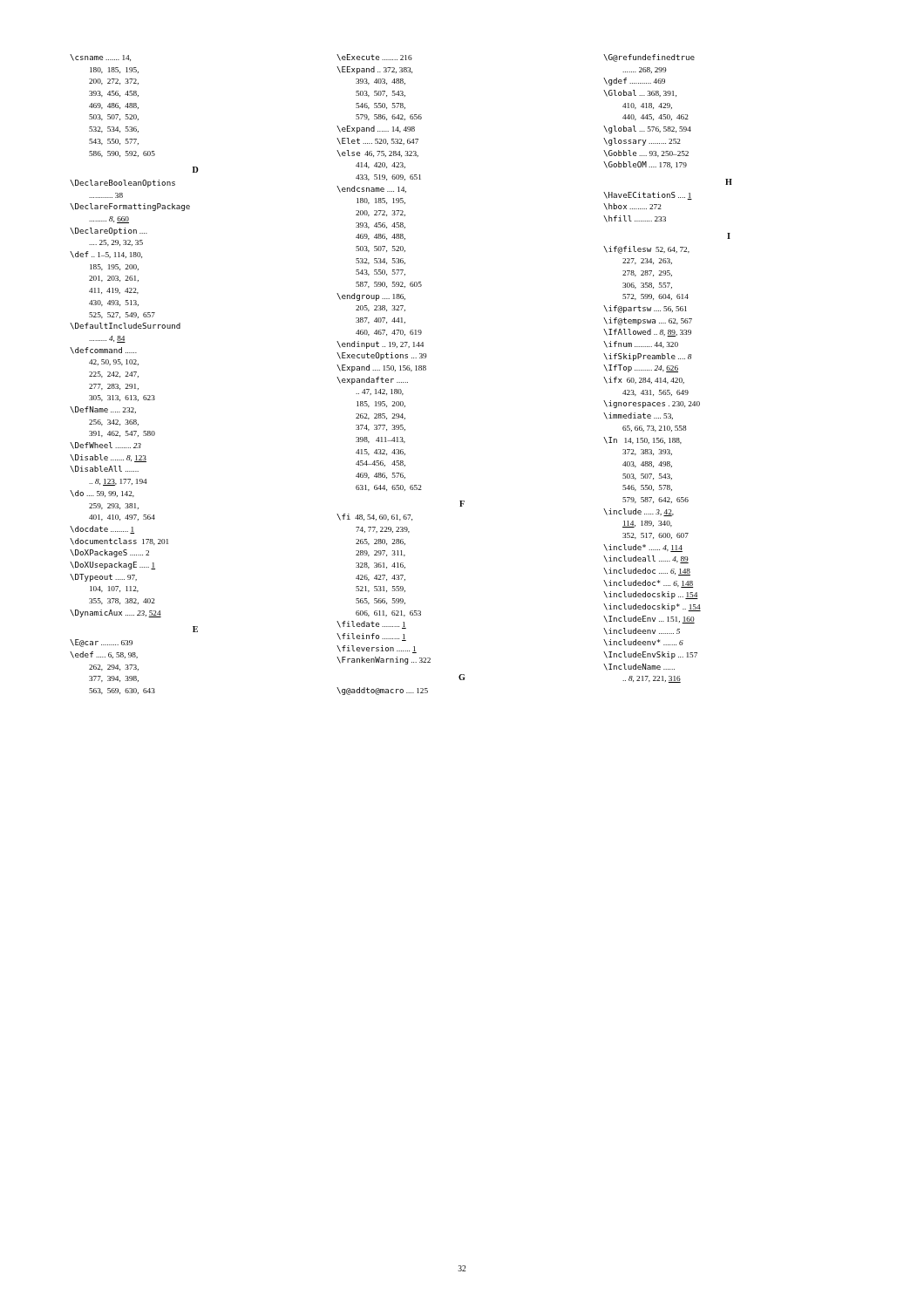Point to the passage starting "\G@refundefinedtrue ....... 268, 299 \gdef ..........."
The height and width of the screenshot is (1308, 924).
(649, 58)
